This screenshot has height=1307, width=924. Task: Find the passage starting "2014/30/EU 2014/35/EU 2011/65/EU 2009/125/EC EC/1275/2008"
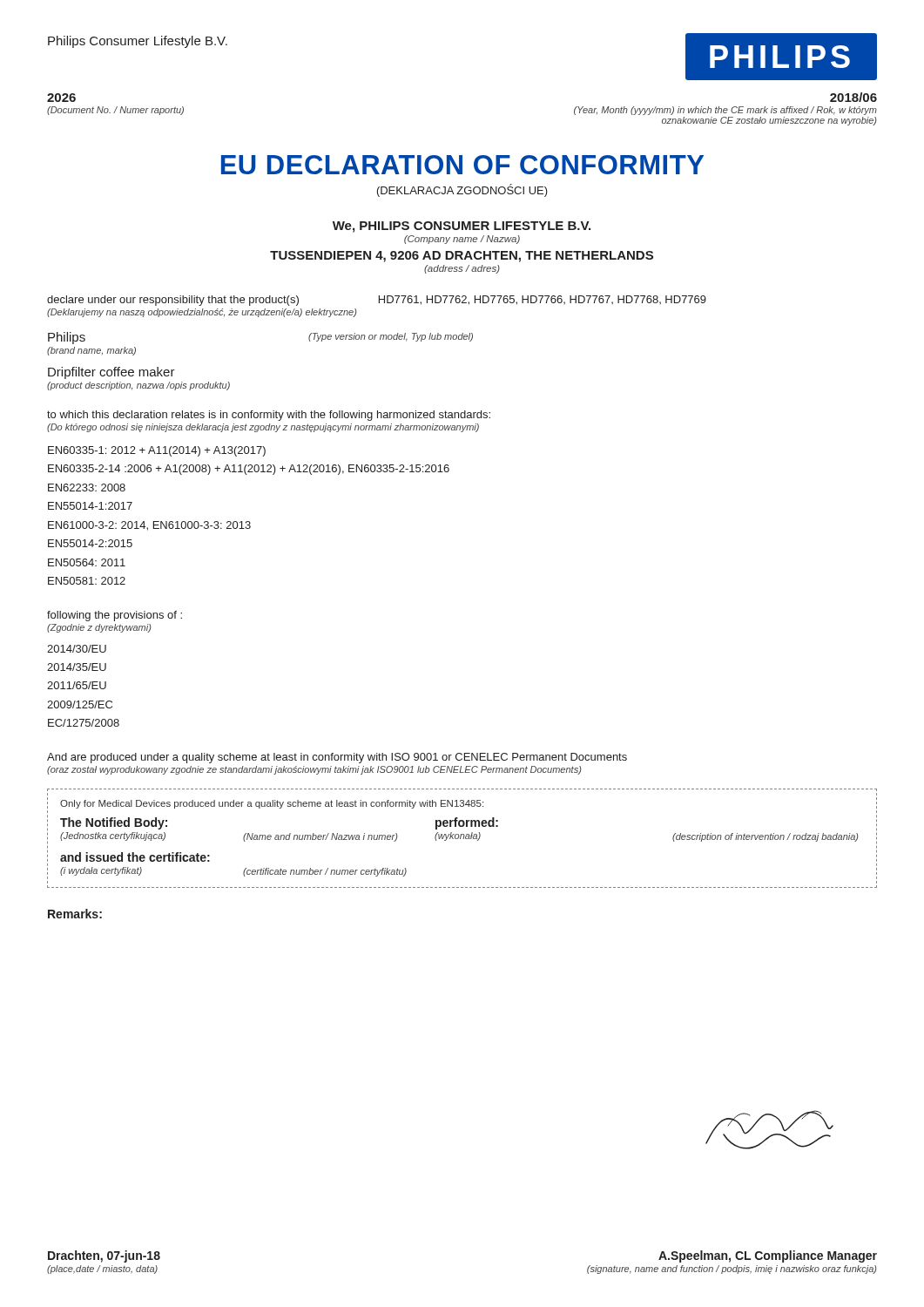[x=83, y=686]
